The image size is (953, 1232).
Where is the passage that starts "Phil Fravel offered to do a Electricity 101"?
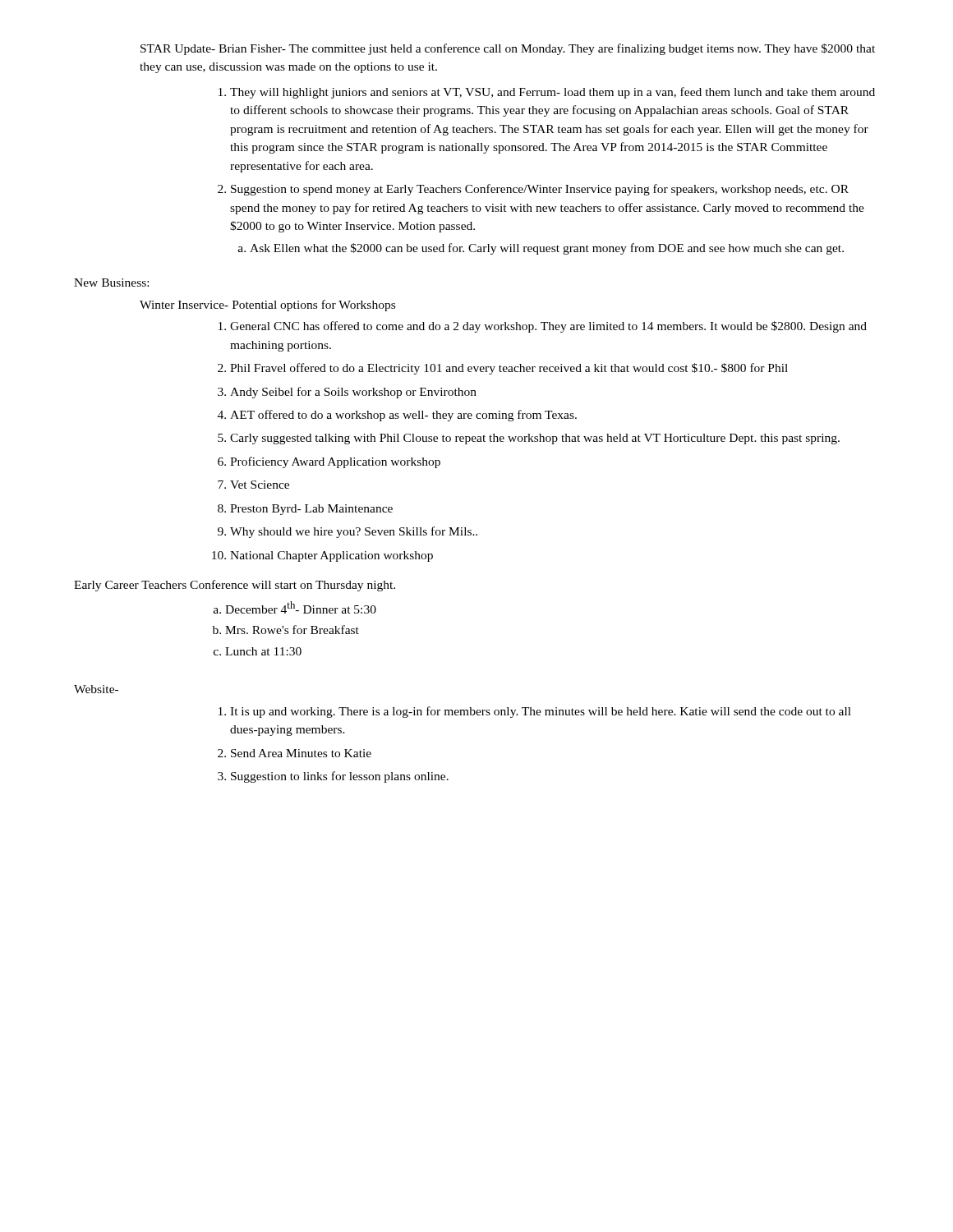point(542,368)
